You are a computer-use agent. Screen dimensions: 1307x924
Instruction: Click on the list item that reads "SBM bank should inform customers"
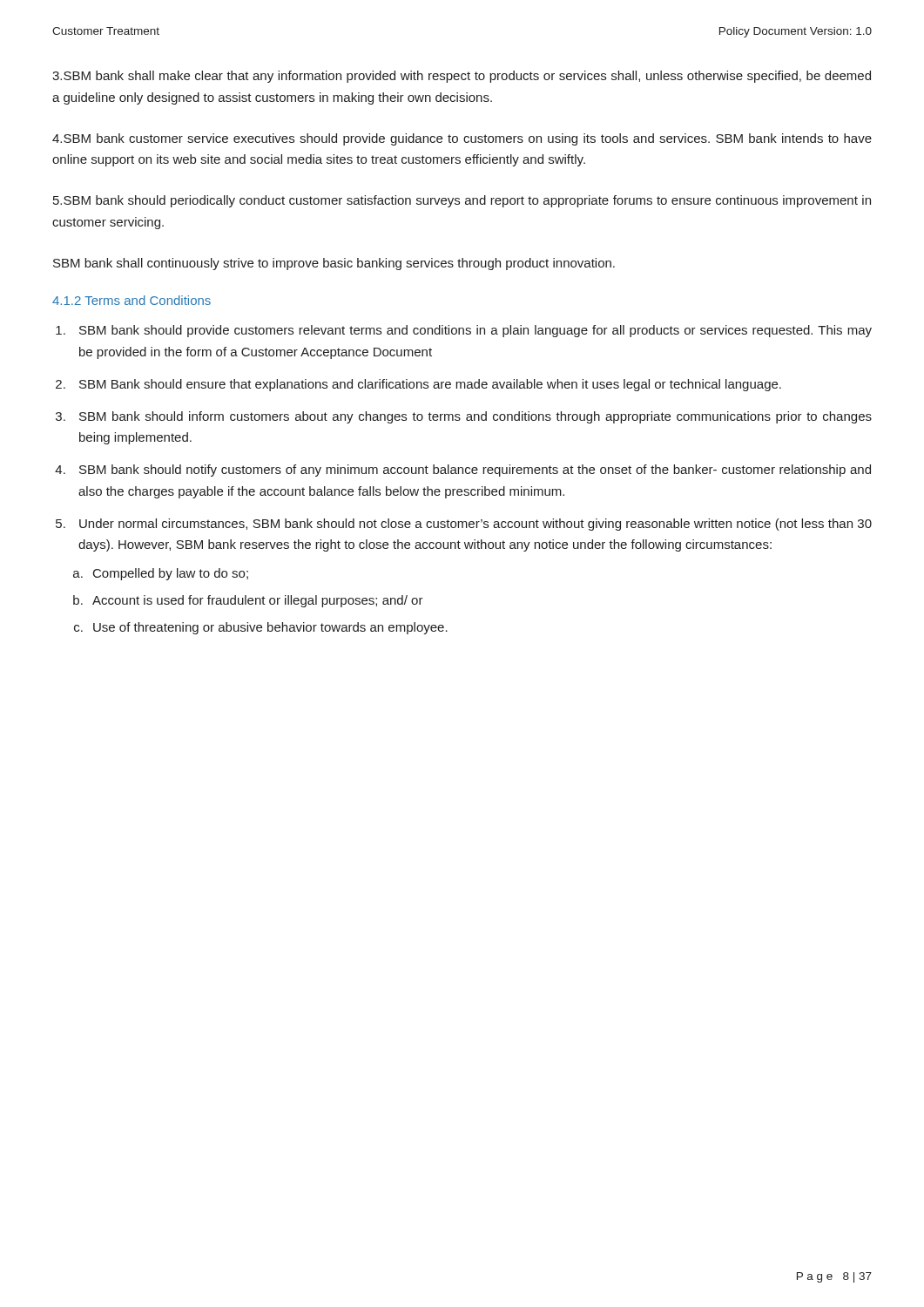pos(475,426)
